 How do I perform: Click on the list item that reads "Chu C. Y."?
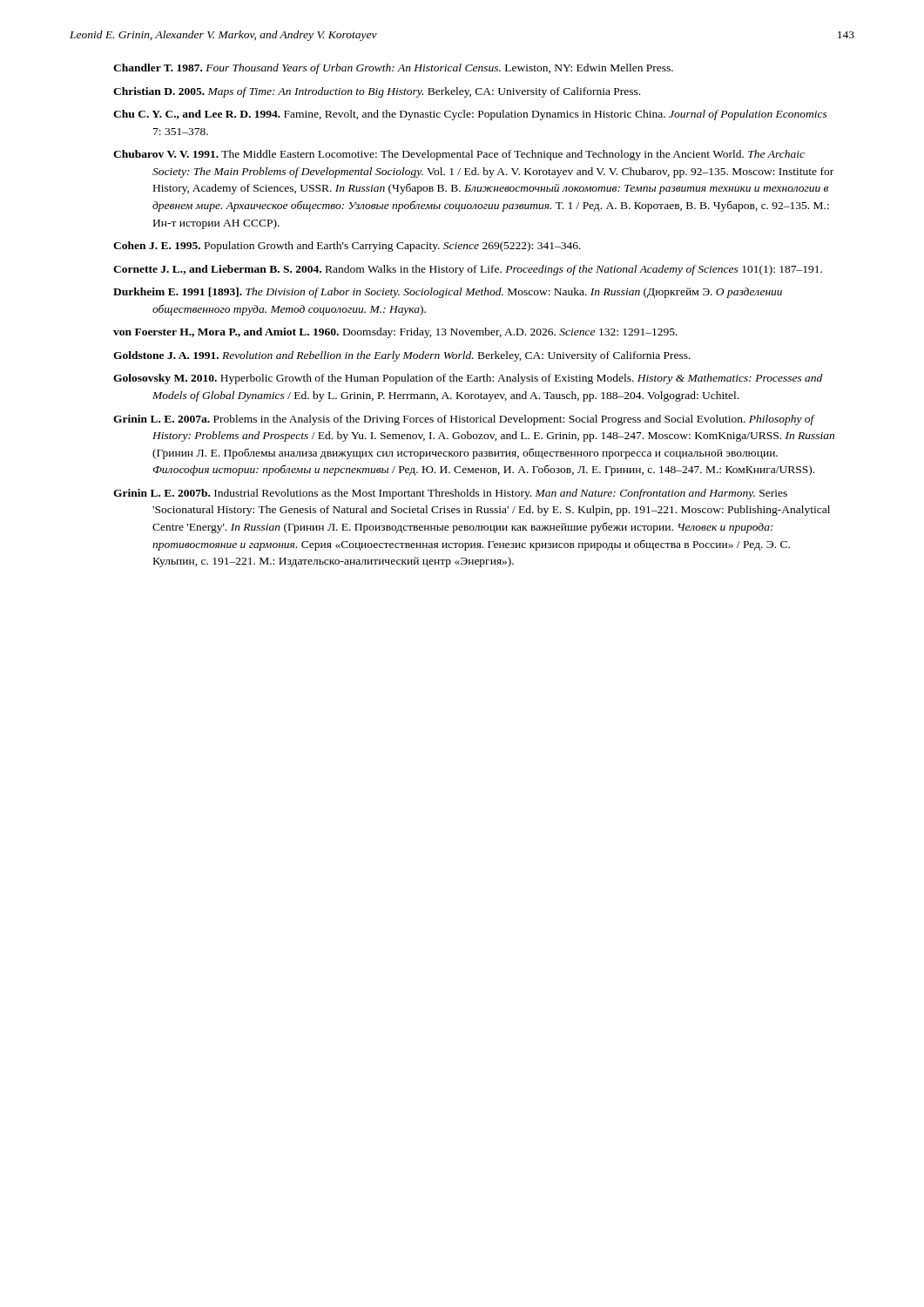pos(470,122)
